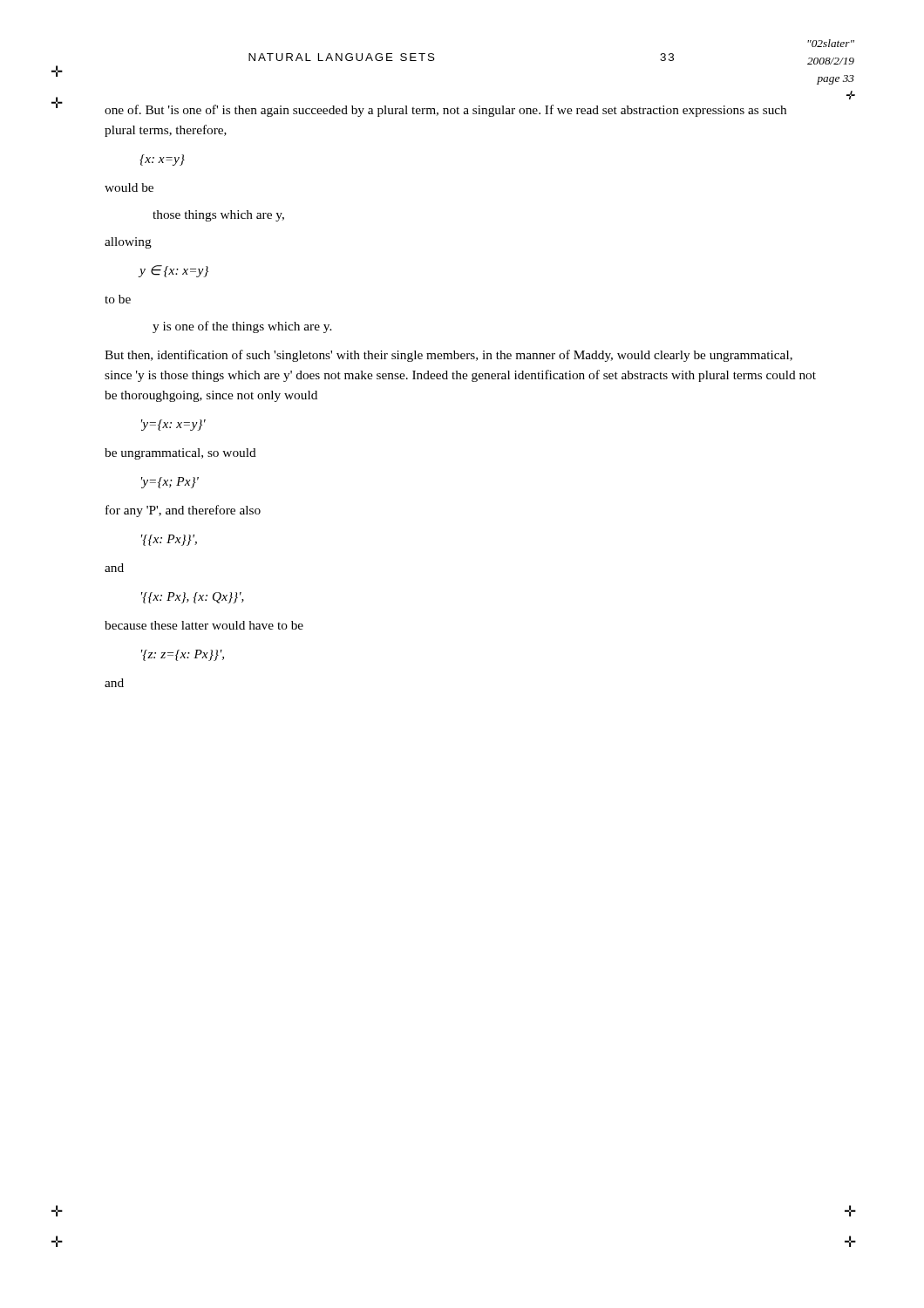Click where it says "'y={x; Px}'"

[169, 481]
